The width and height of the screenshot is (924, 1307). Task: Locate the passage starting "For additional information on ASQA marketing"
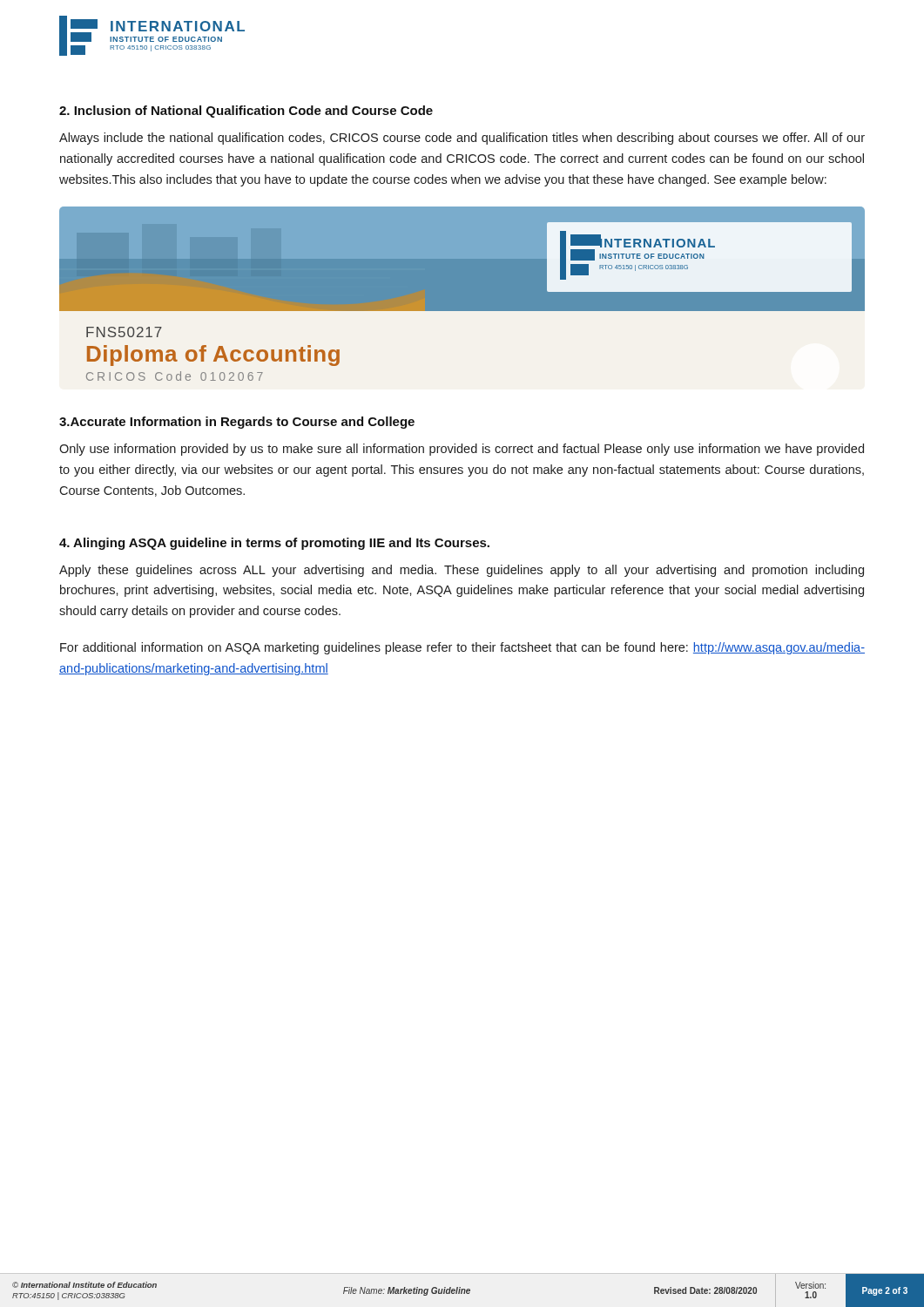pos(462,658)
